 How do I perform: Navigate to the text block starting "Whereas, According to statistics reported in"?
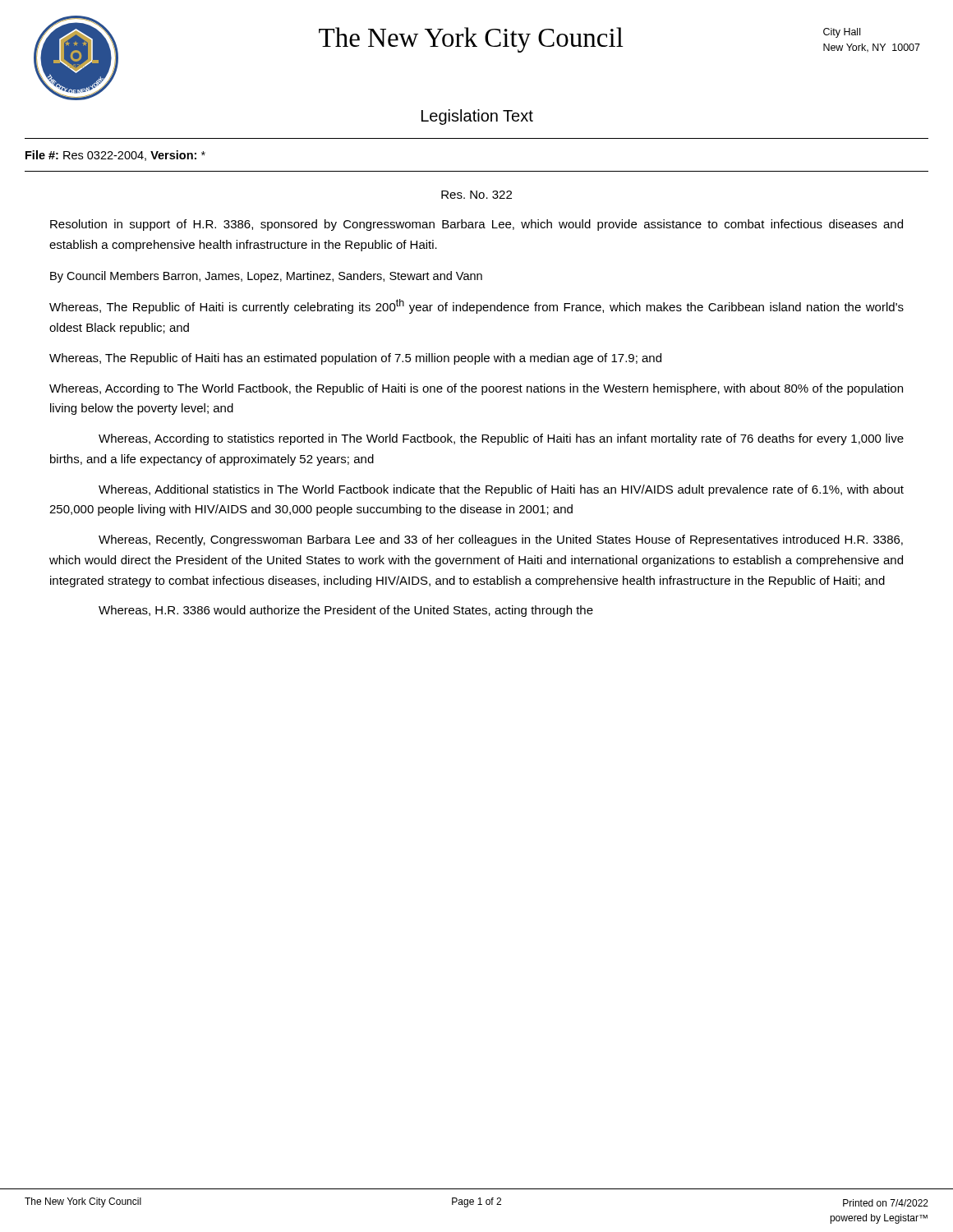(x=476, y=448)
